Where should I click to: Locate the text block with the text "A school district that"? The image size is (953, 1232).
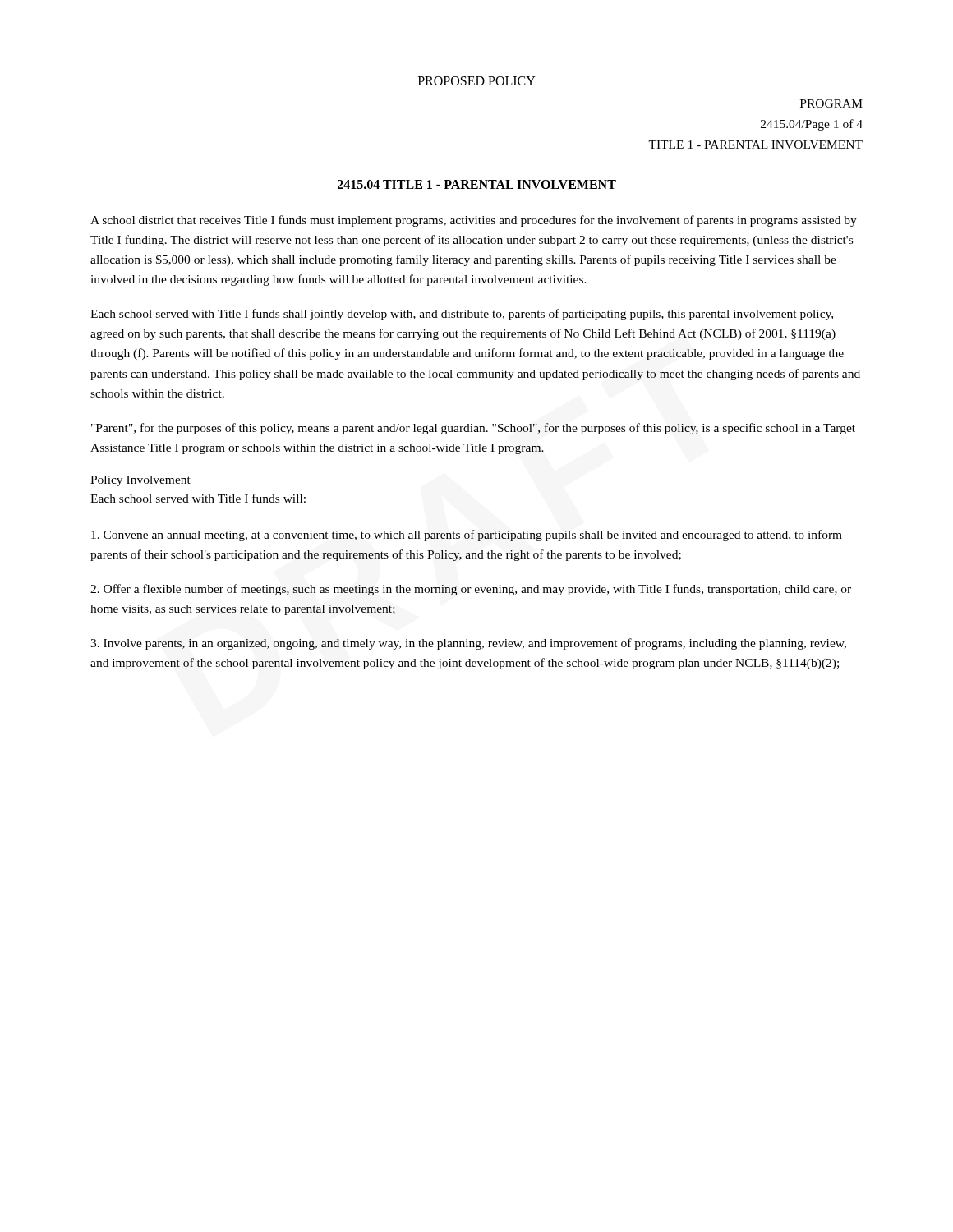click(x=474, y=250)
